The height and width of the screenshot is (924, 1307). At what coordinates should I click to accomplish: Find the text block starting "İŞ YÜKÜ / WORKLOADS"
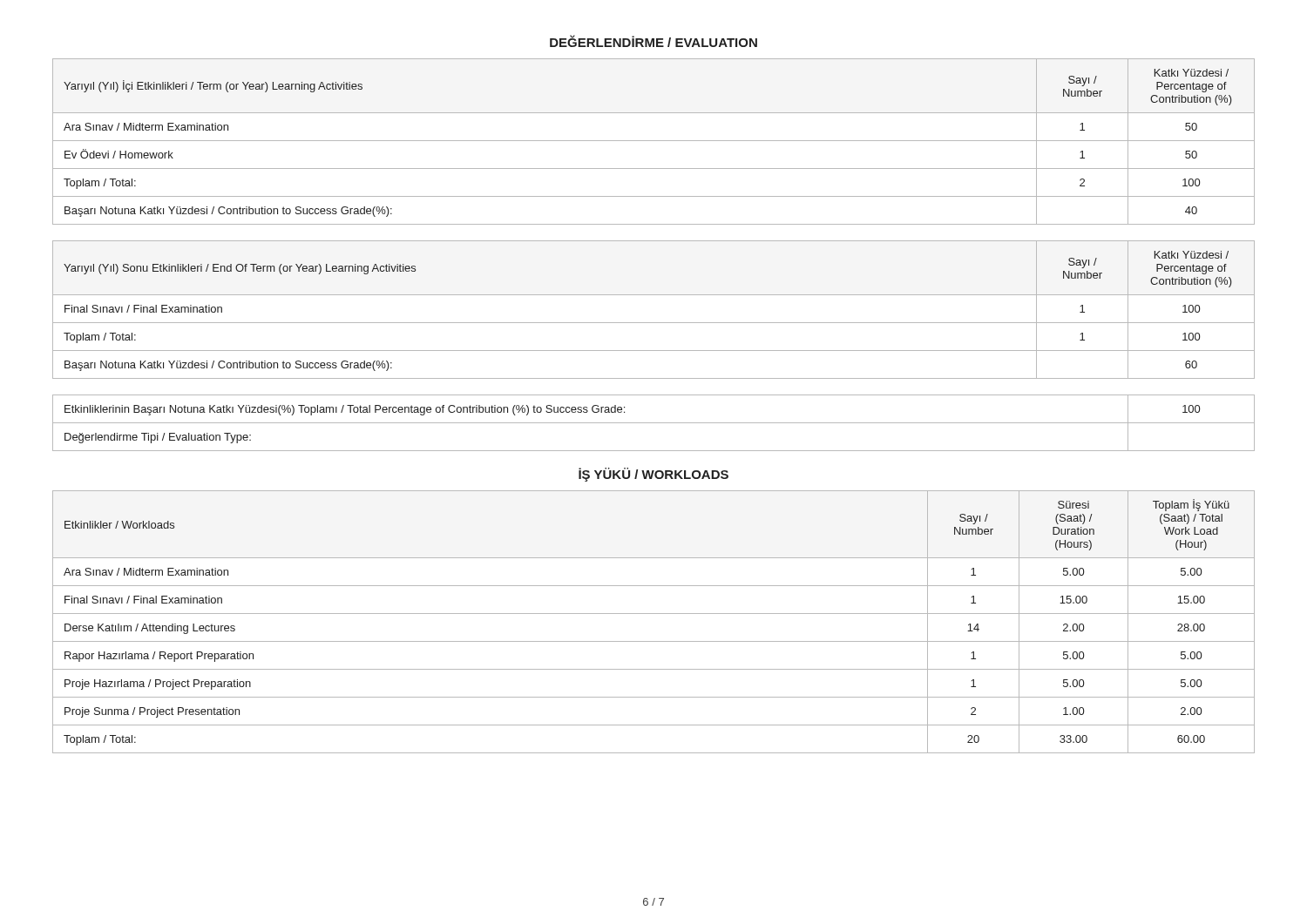[x=654, y=474]
